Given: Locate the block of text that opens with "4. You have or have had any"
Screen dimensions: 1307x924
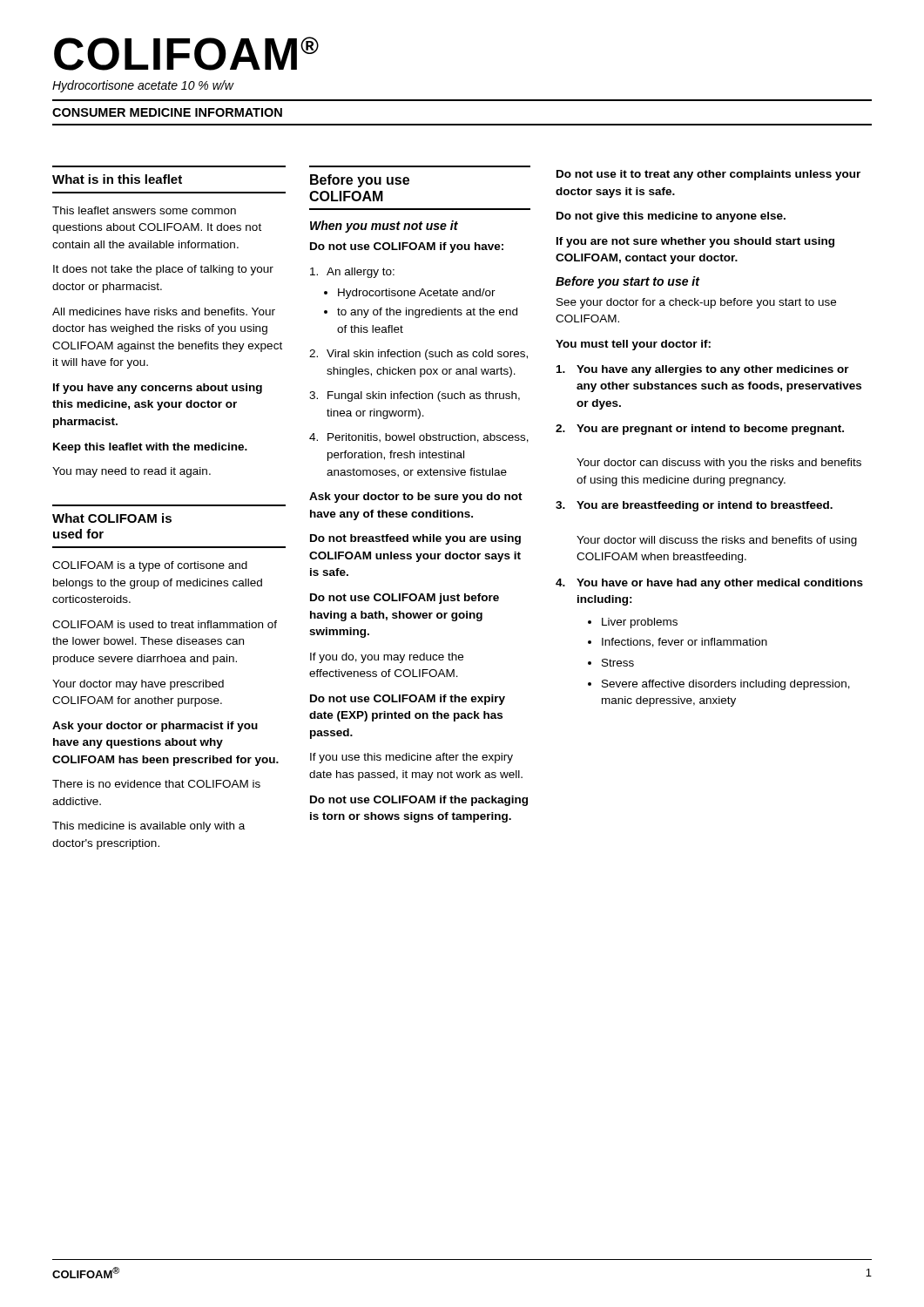Looking at the screenshot, I should [x=714, y=643].
